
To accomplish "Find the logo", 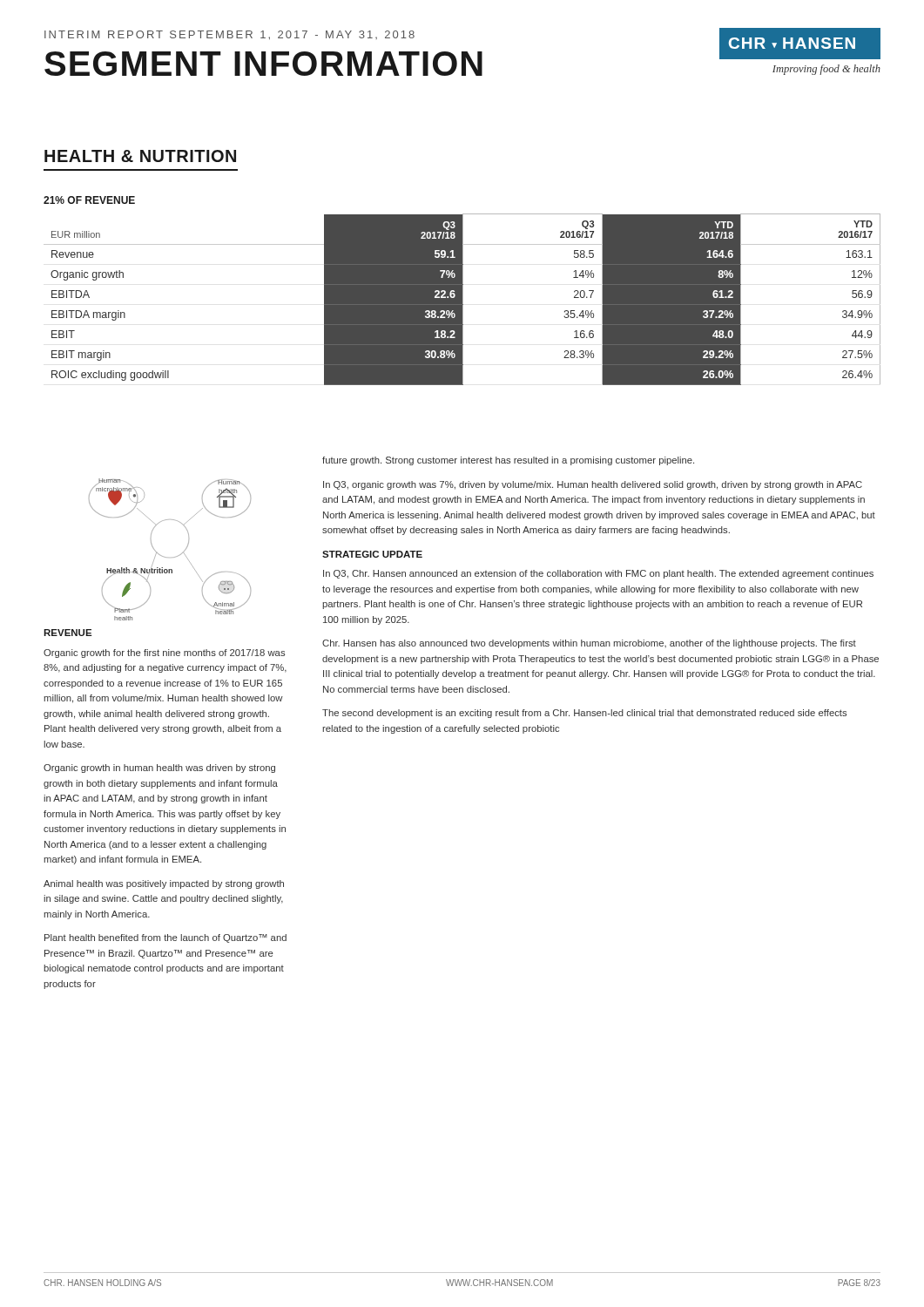I will pos(800,52).
